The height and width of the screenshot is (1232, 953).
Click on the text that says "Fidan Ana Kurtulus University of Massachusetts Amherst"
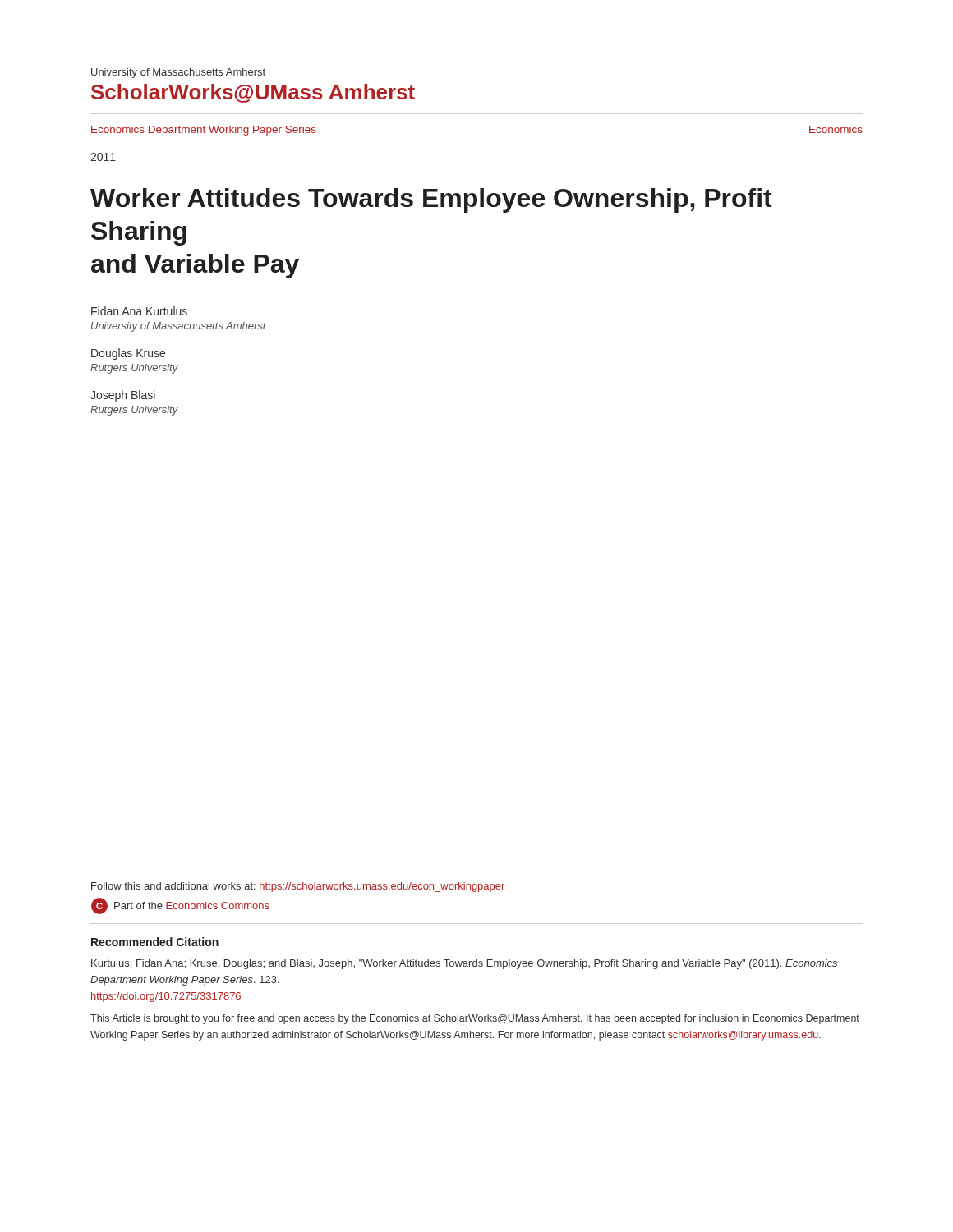point(139,311)
